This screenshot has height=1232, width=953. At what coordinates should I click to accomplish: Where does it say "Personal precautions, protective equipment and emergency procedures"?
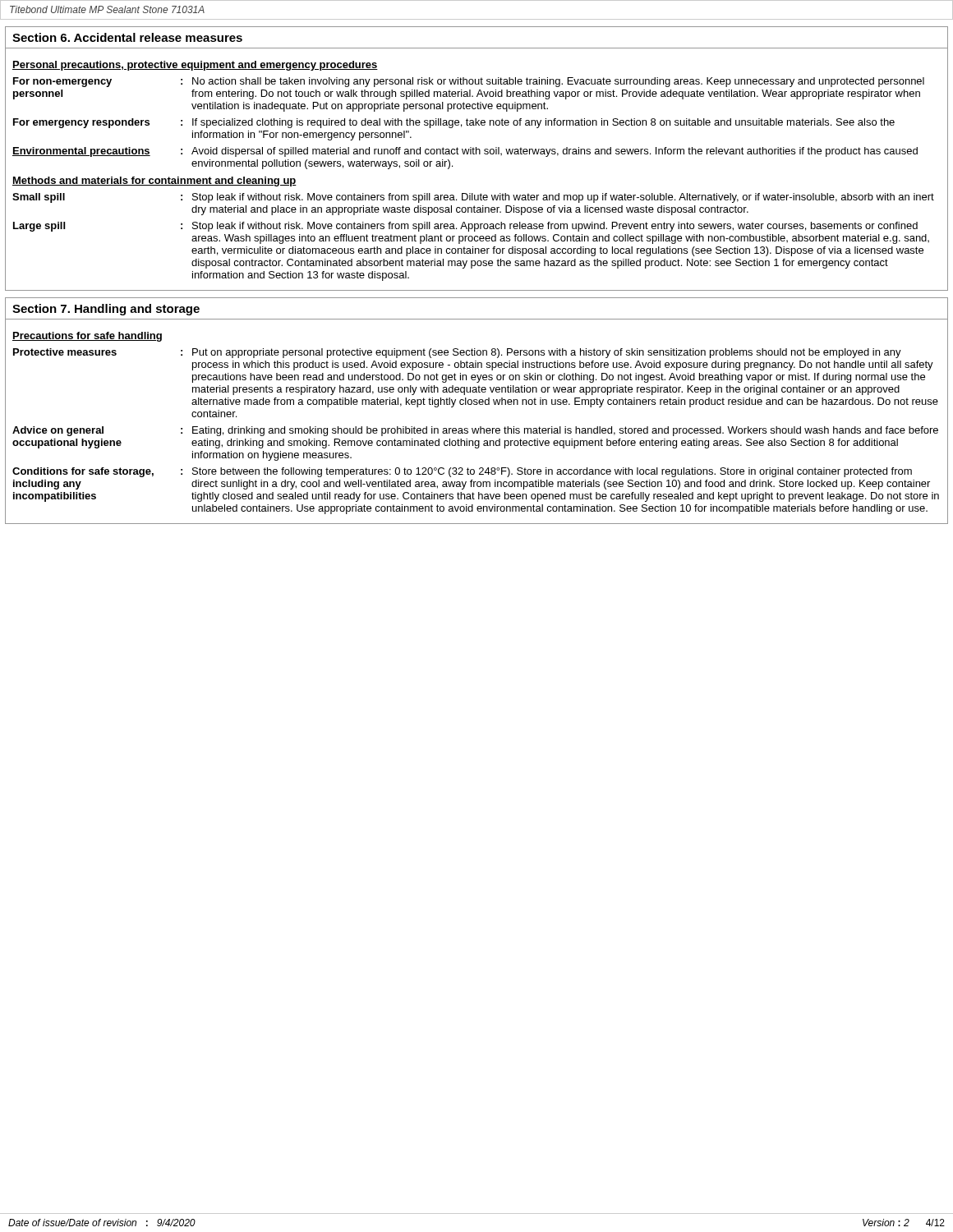pyautogui.click(x=195, y=64)
